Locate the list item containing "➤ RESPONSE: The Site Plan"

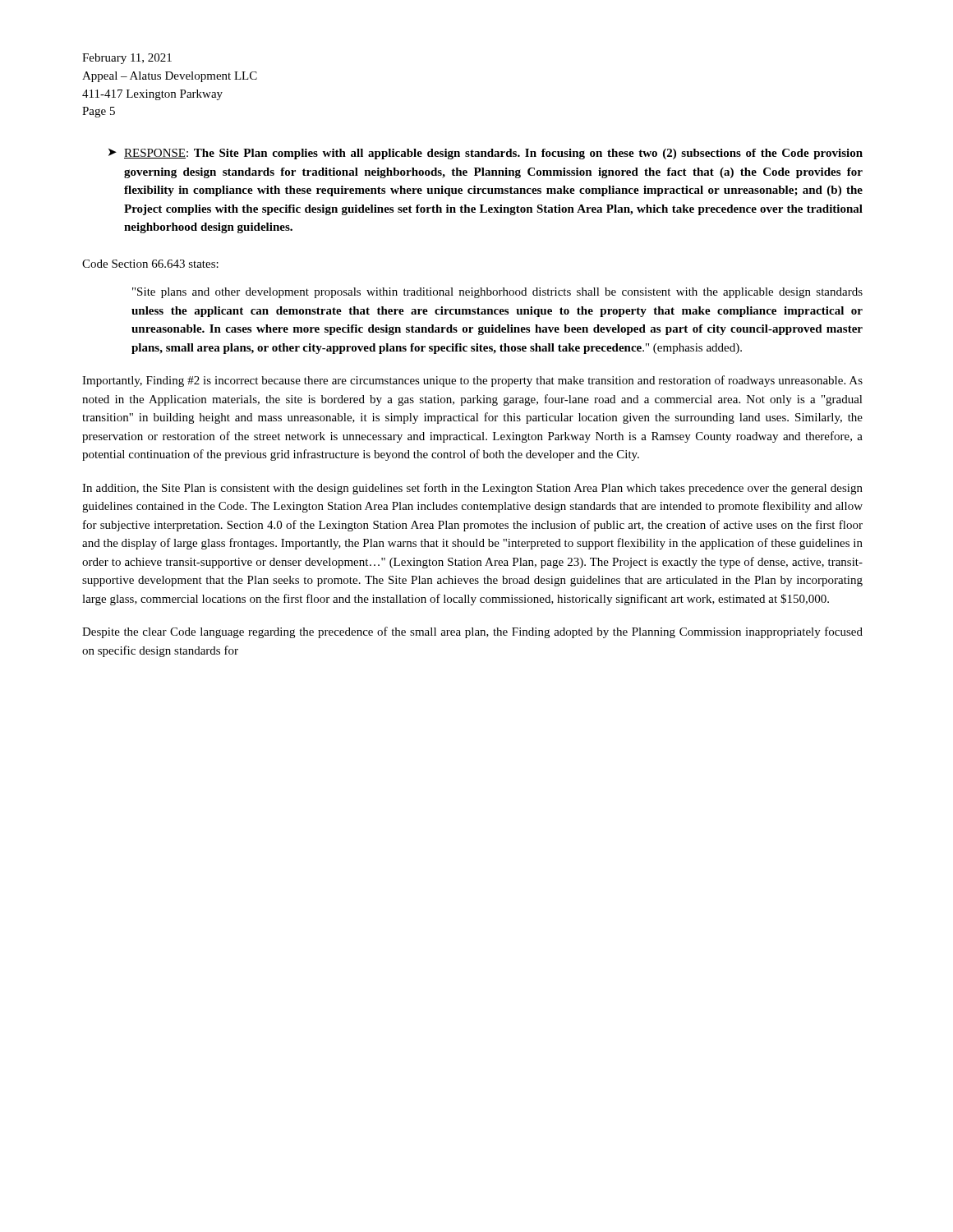(485, 190)
